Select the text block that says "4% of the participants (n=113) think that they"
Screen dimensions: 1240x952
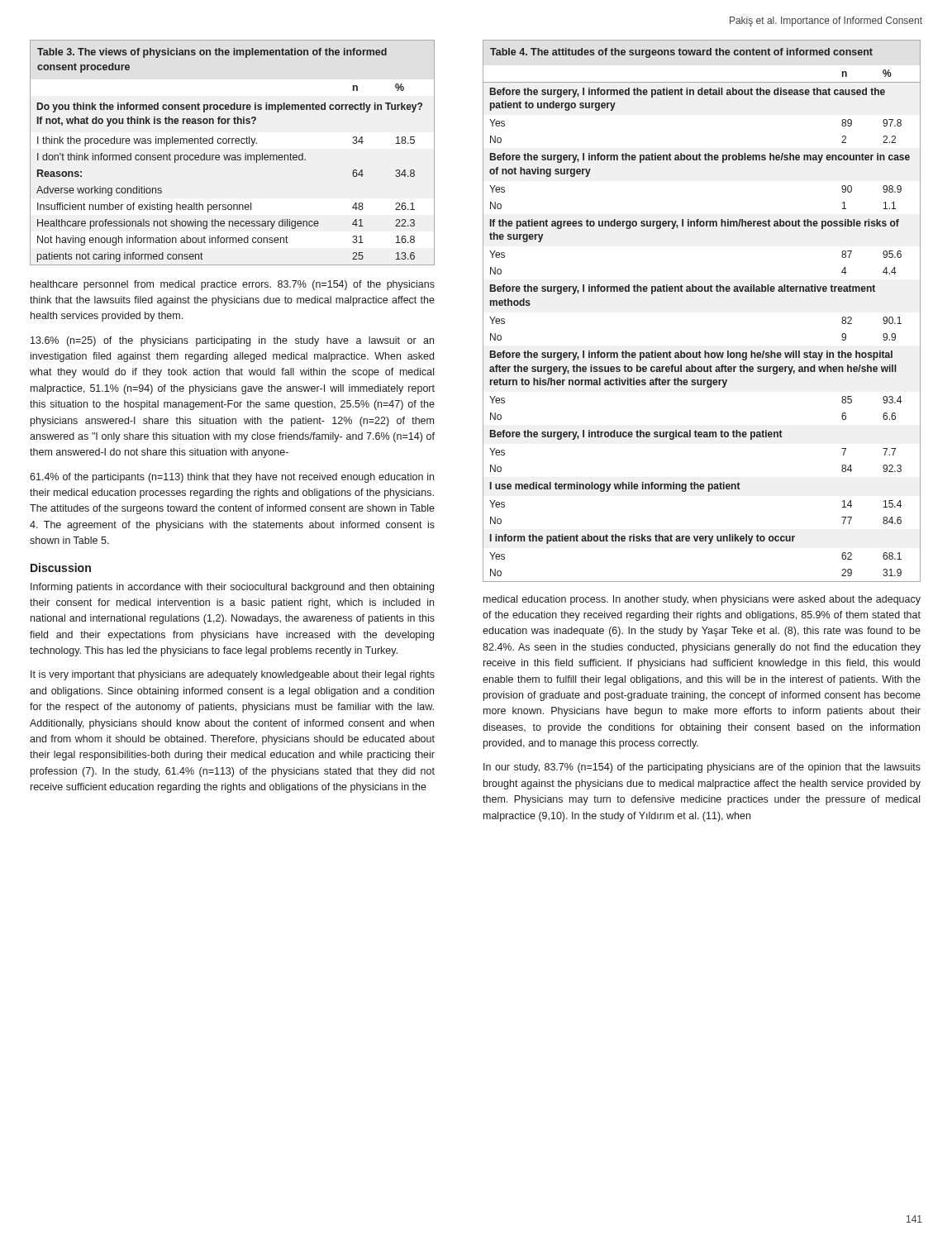click(232, 509)
